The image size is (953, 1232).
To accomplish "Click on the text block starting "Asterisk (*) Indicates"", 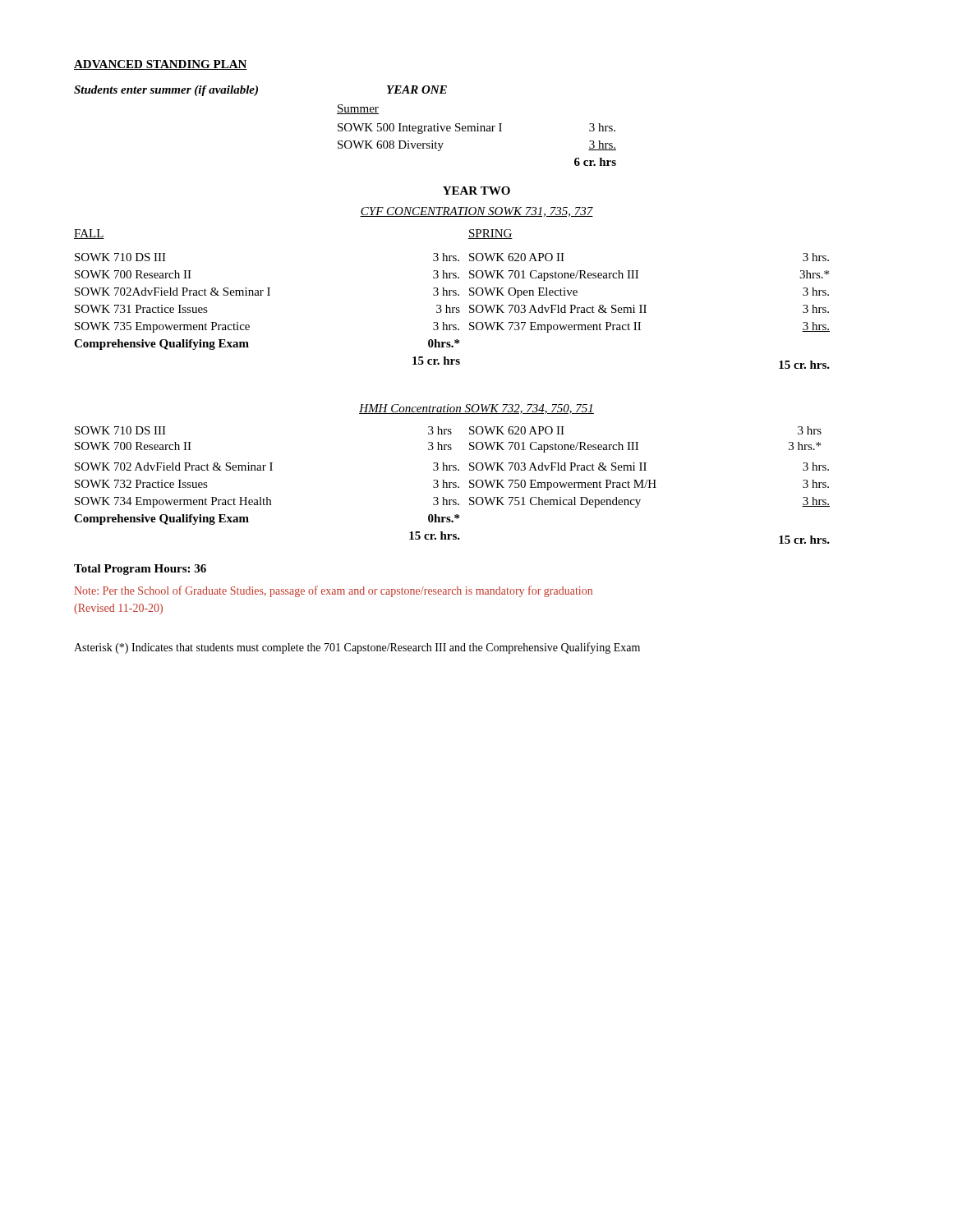I will click(x=357, y=648).
